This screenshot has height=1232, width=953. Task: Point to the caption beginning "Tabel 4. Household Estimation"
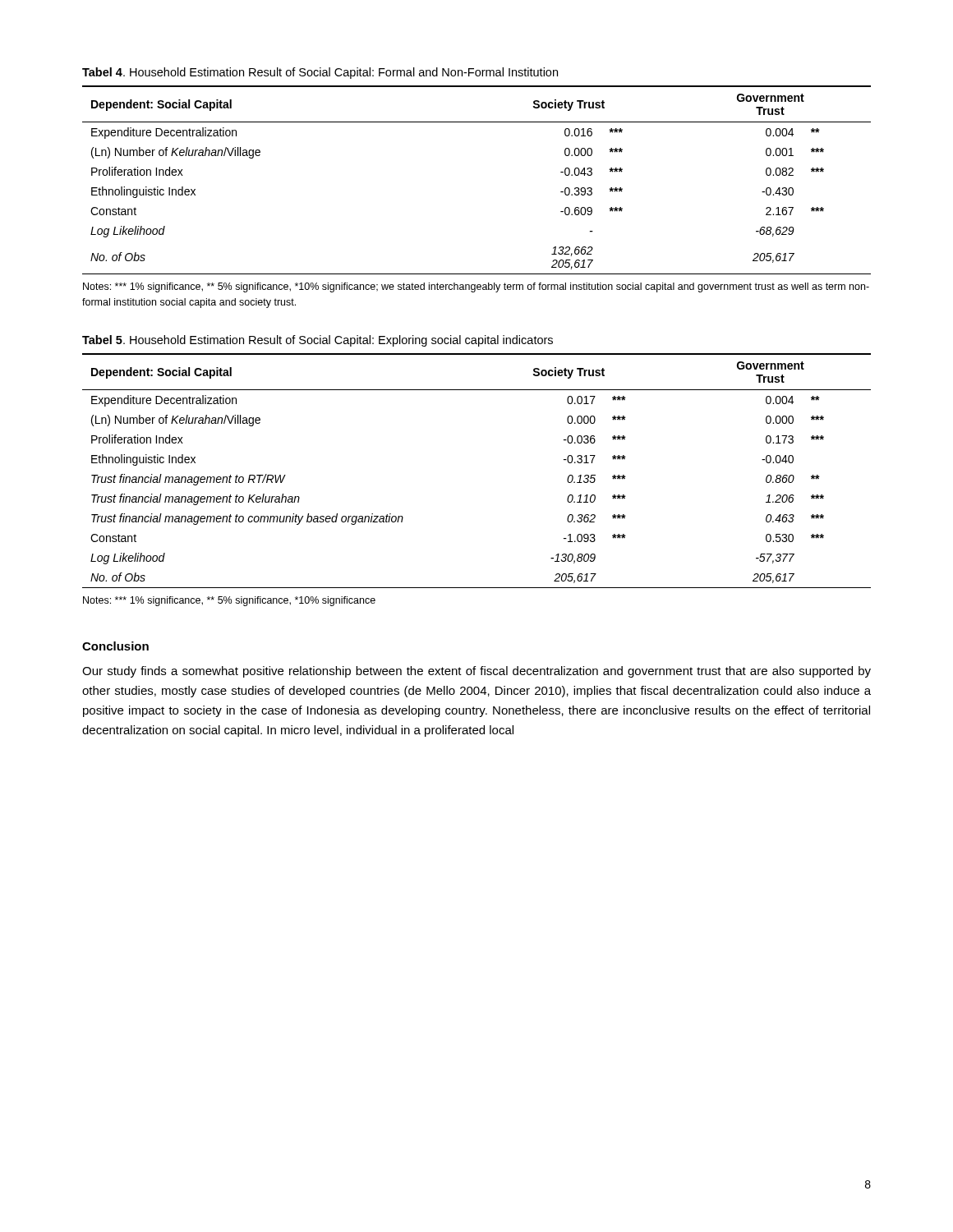320,72
